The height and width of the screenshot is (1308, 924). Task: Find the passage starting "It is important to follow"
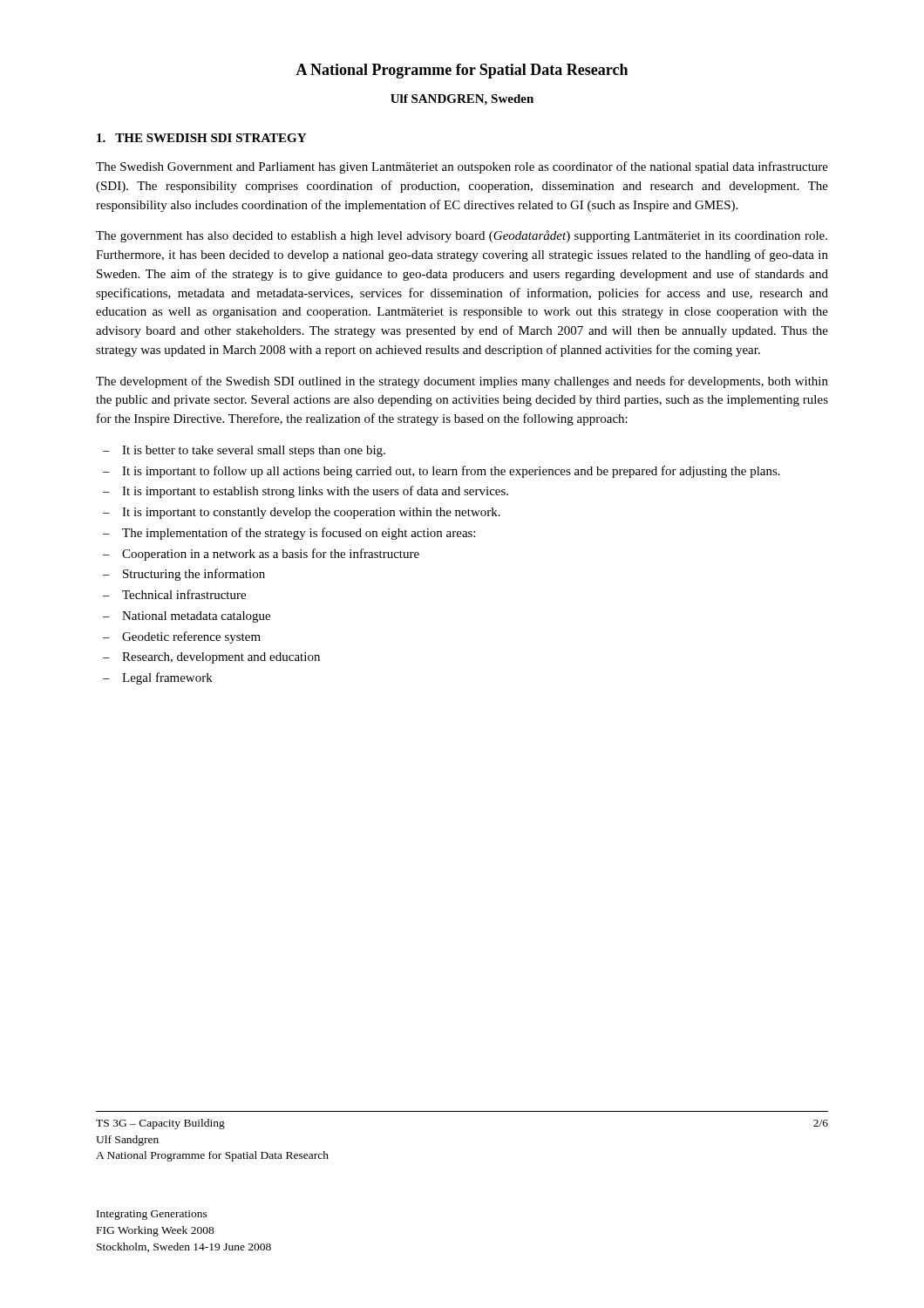coord(451,470)
